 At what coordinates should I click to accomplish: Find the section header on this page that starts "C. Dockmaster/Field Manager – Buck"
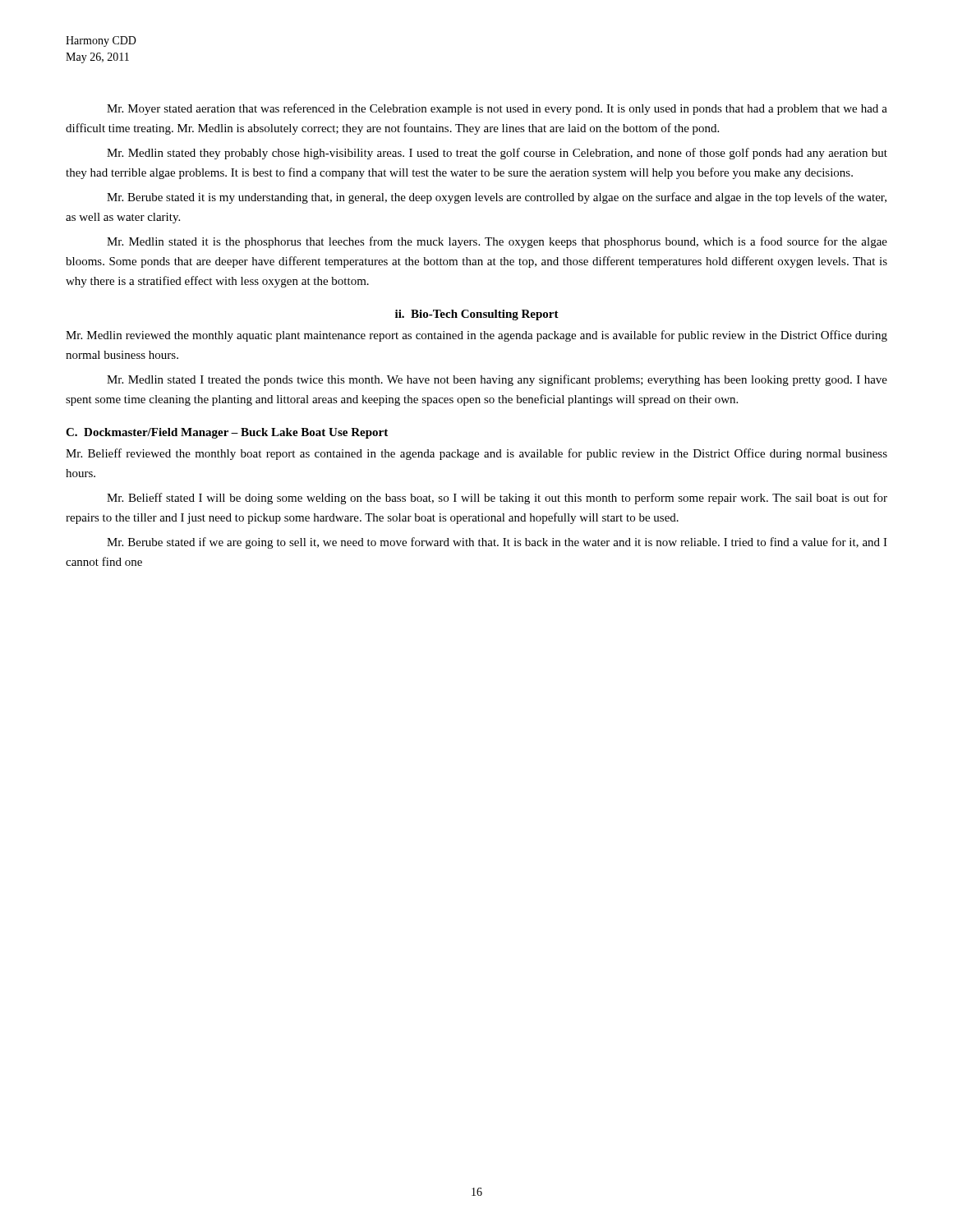[227, 432]
